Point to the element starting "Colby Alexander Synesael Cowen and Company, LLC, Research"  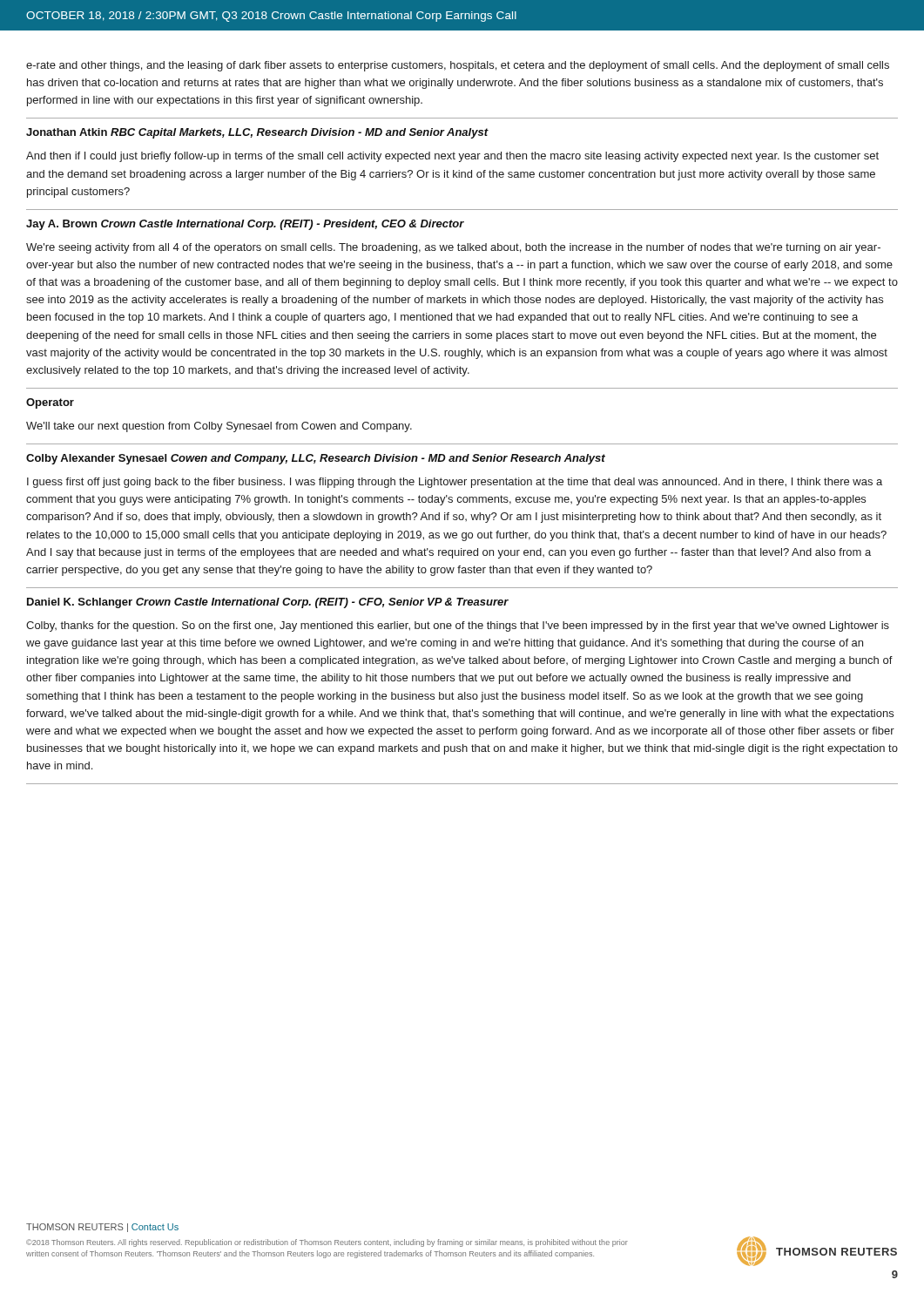[x=316, y=458]
